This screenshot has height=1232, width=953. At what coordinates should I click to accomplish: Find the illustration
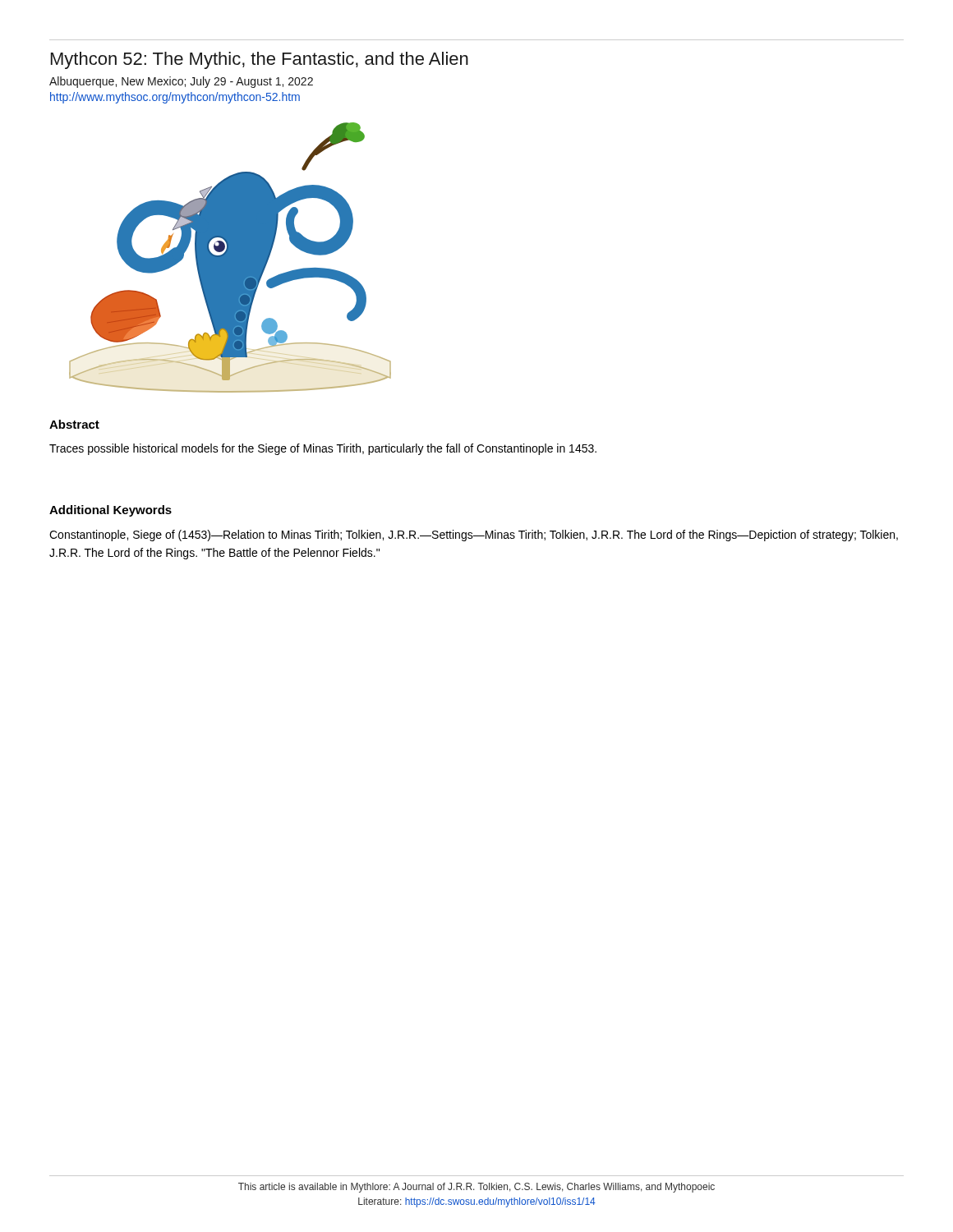pos(230,261)
